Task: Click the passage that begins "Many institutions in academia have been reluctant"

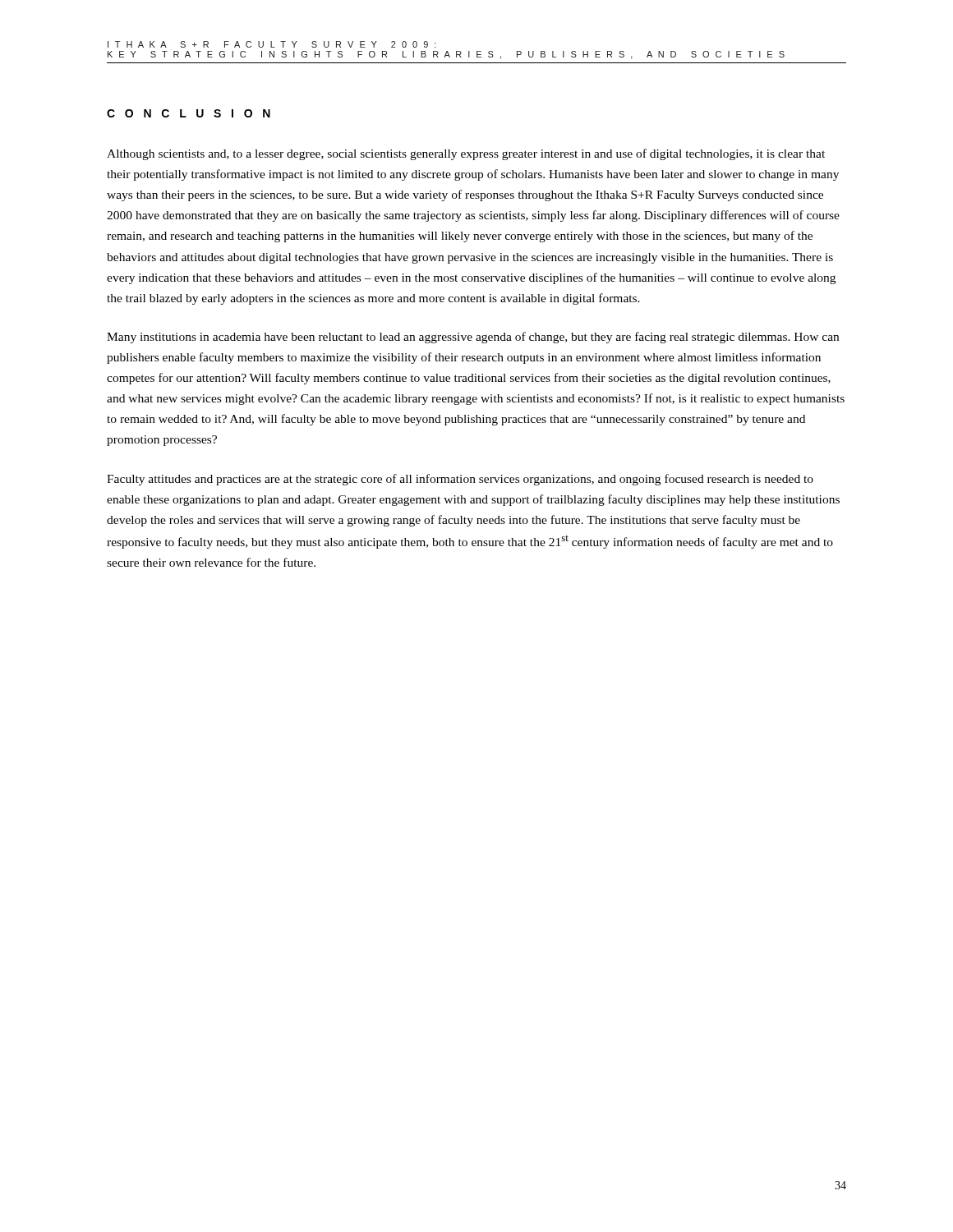Action: coord(476,388)
